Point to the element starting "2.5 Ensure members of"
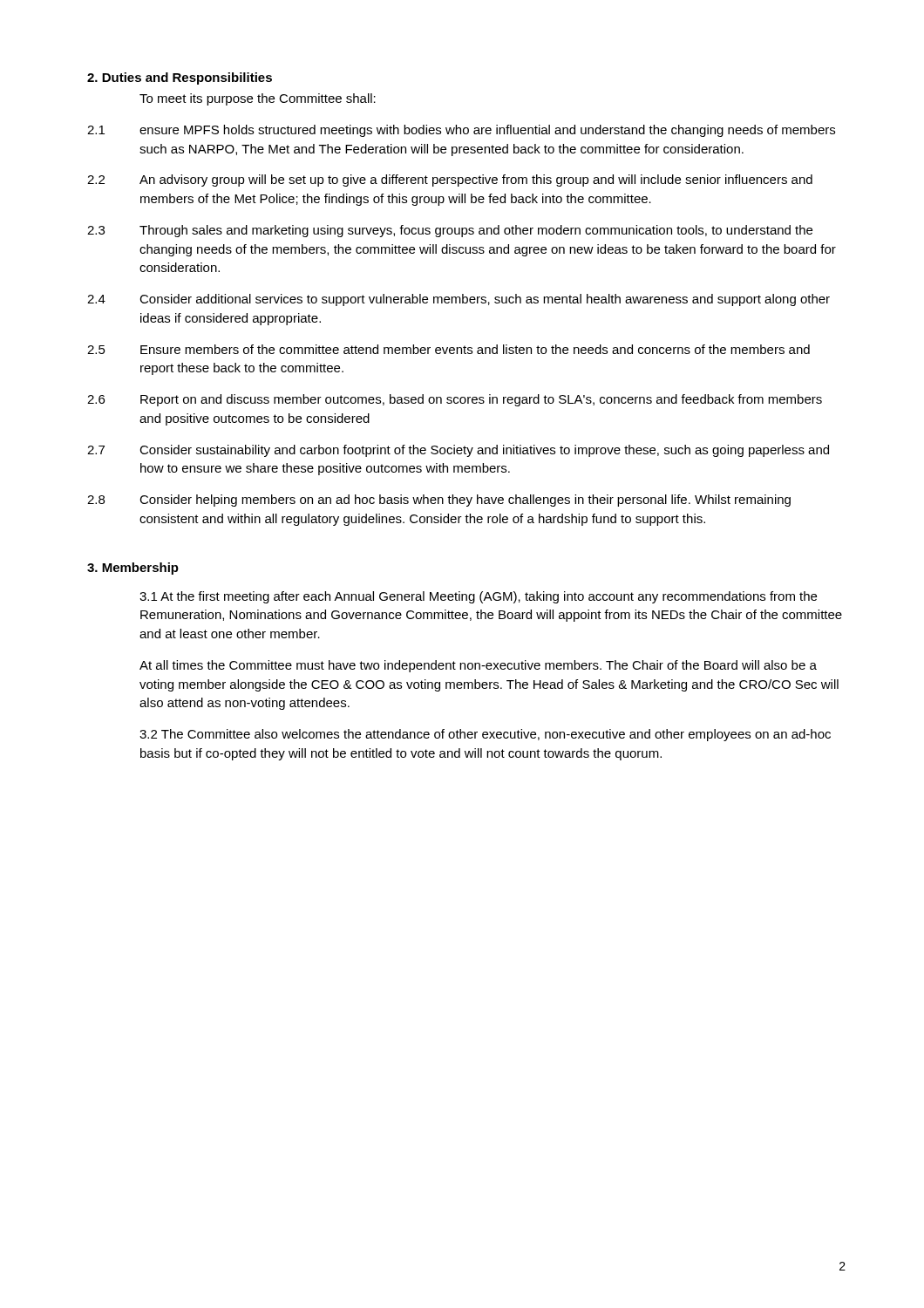Viewport: 924px width, 1308px height. click(466, 359)
